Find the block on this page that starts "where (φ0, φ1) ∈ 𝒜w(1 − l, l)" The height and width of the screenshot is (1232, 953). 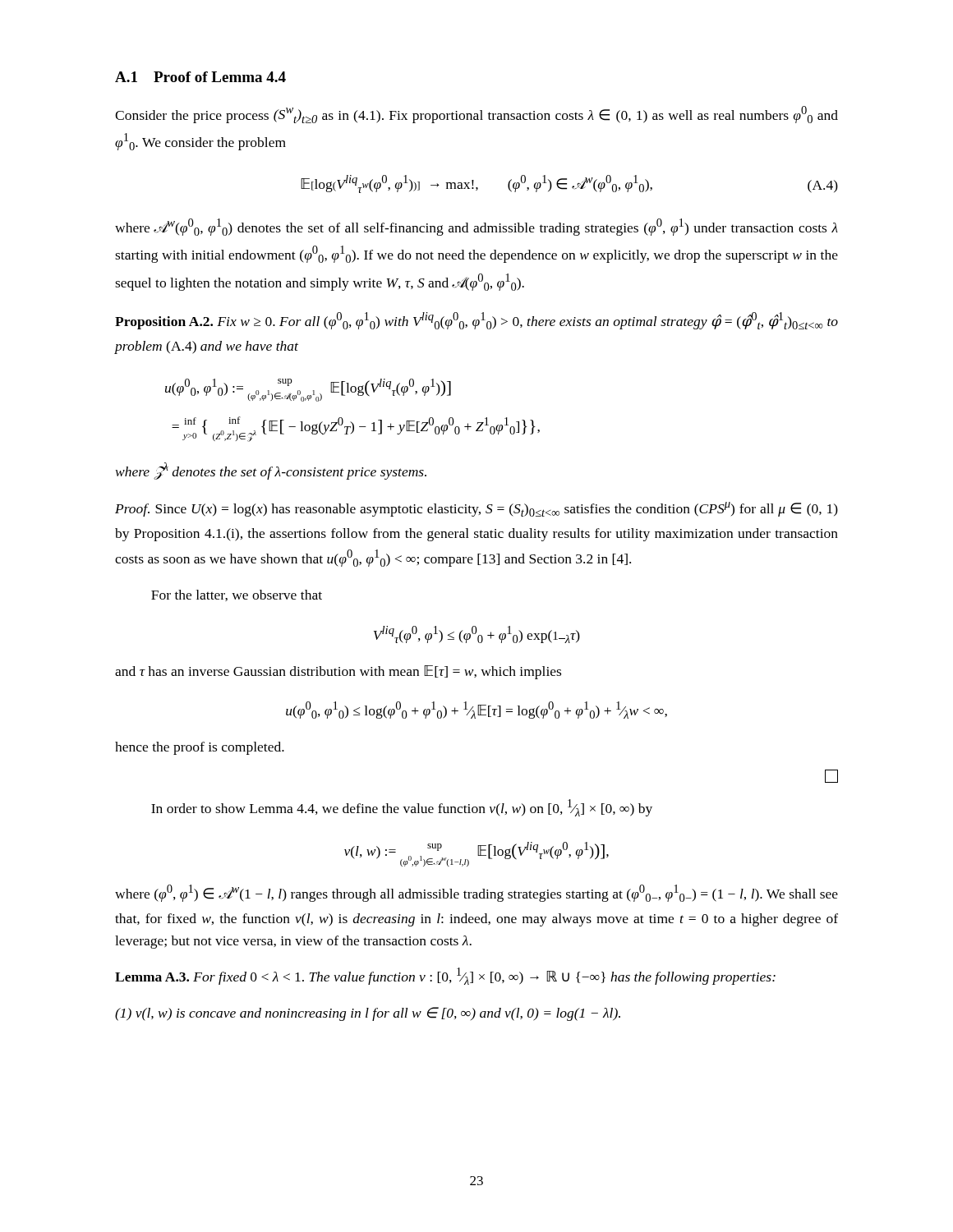476,915
